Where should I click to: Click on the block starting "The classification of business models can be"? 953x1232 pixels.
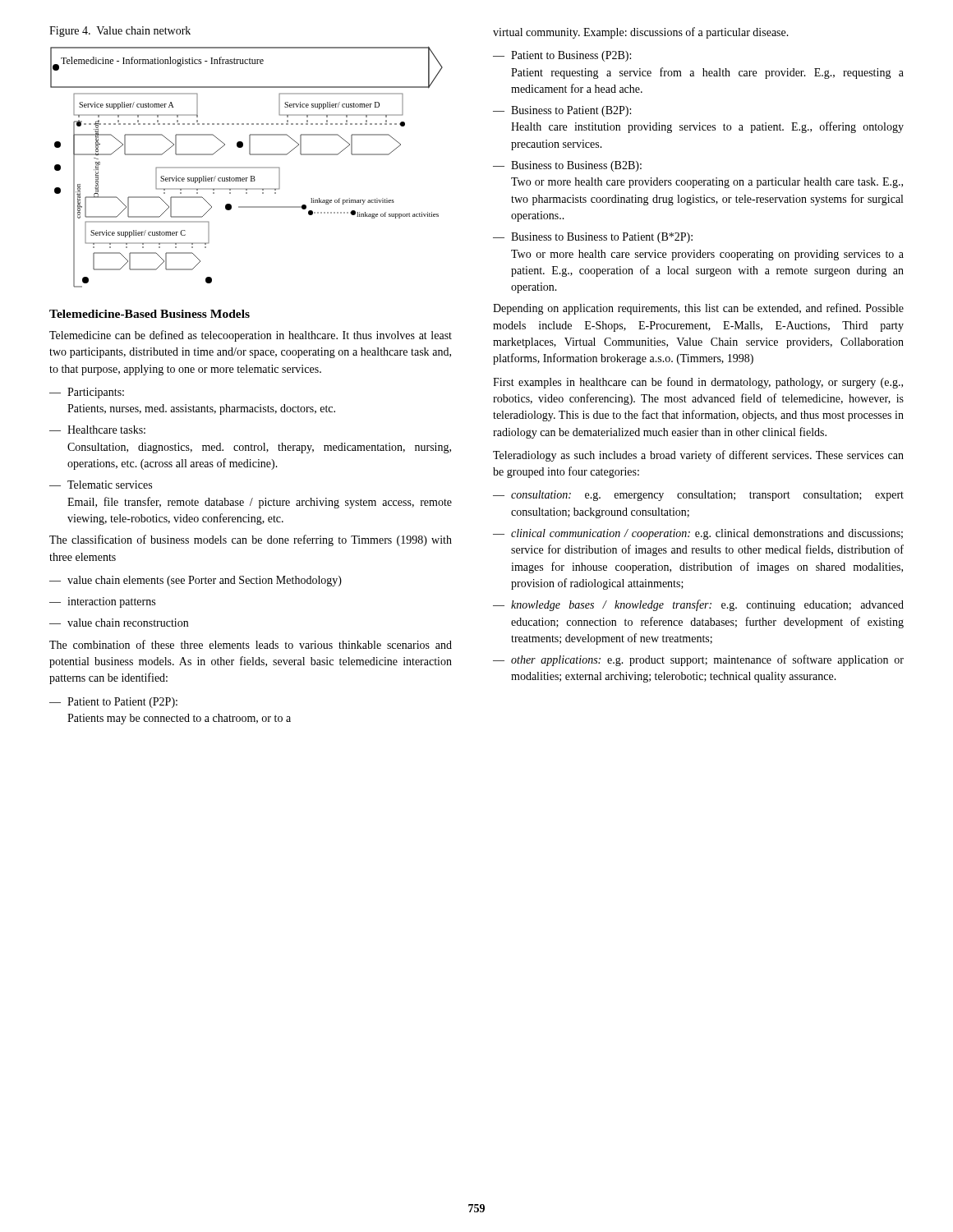click(251, 549)
